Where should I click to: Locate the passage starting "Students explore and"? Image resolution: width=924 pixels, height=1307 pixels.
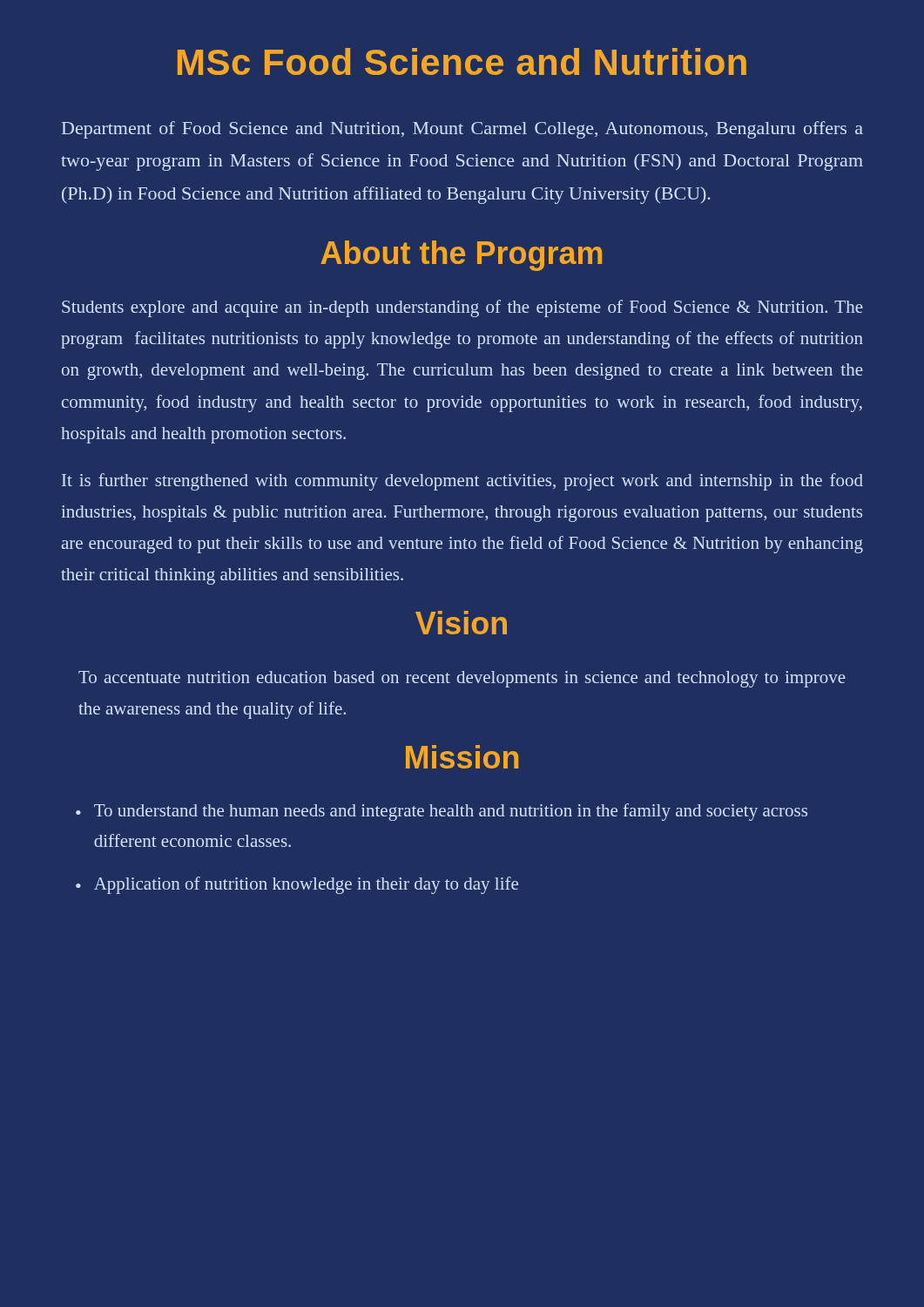[462, 370]
